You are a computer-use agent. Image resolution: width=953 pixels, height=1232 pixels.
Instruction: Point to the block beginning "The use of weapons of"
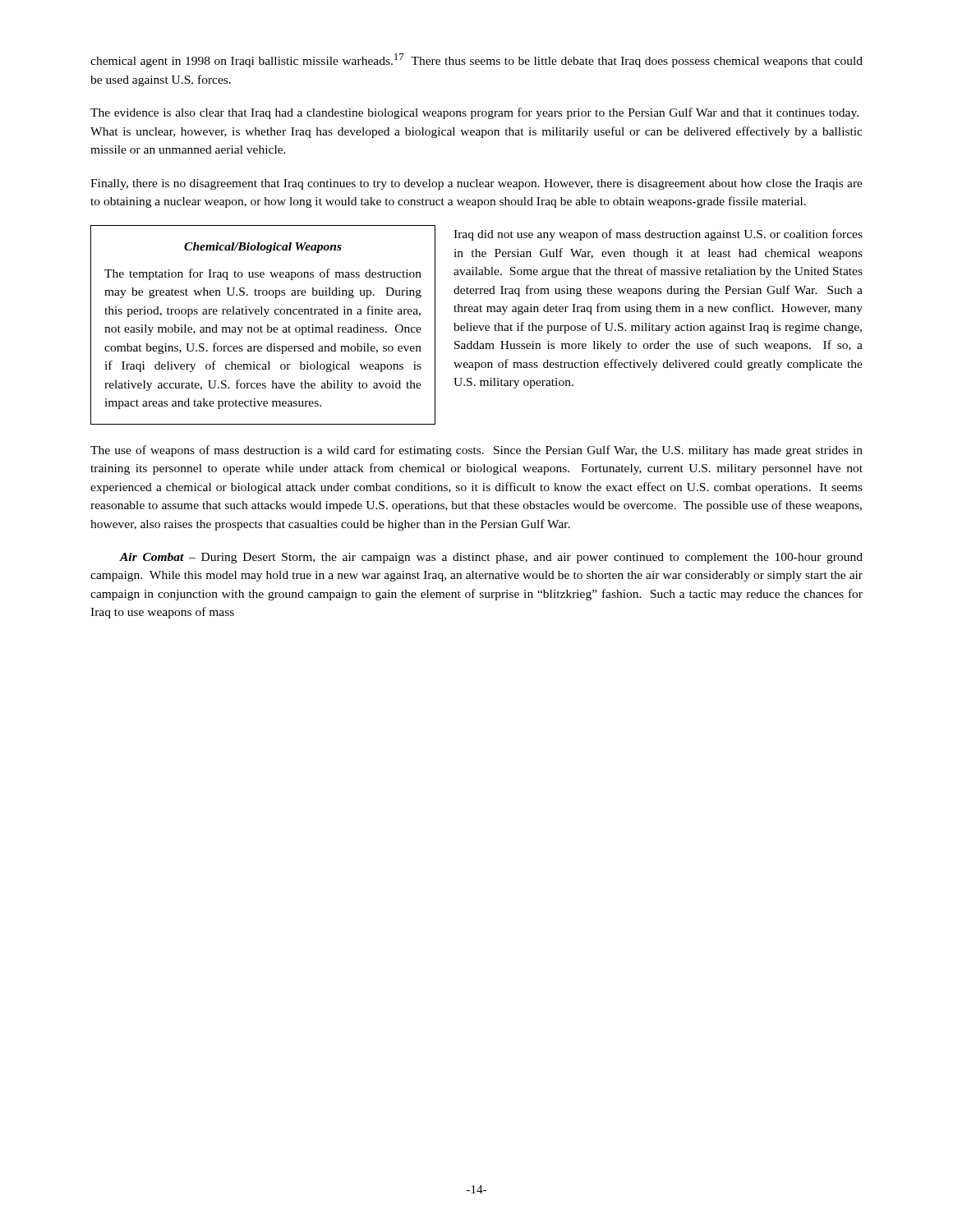click(476, 486)
